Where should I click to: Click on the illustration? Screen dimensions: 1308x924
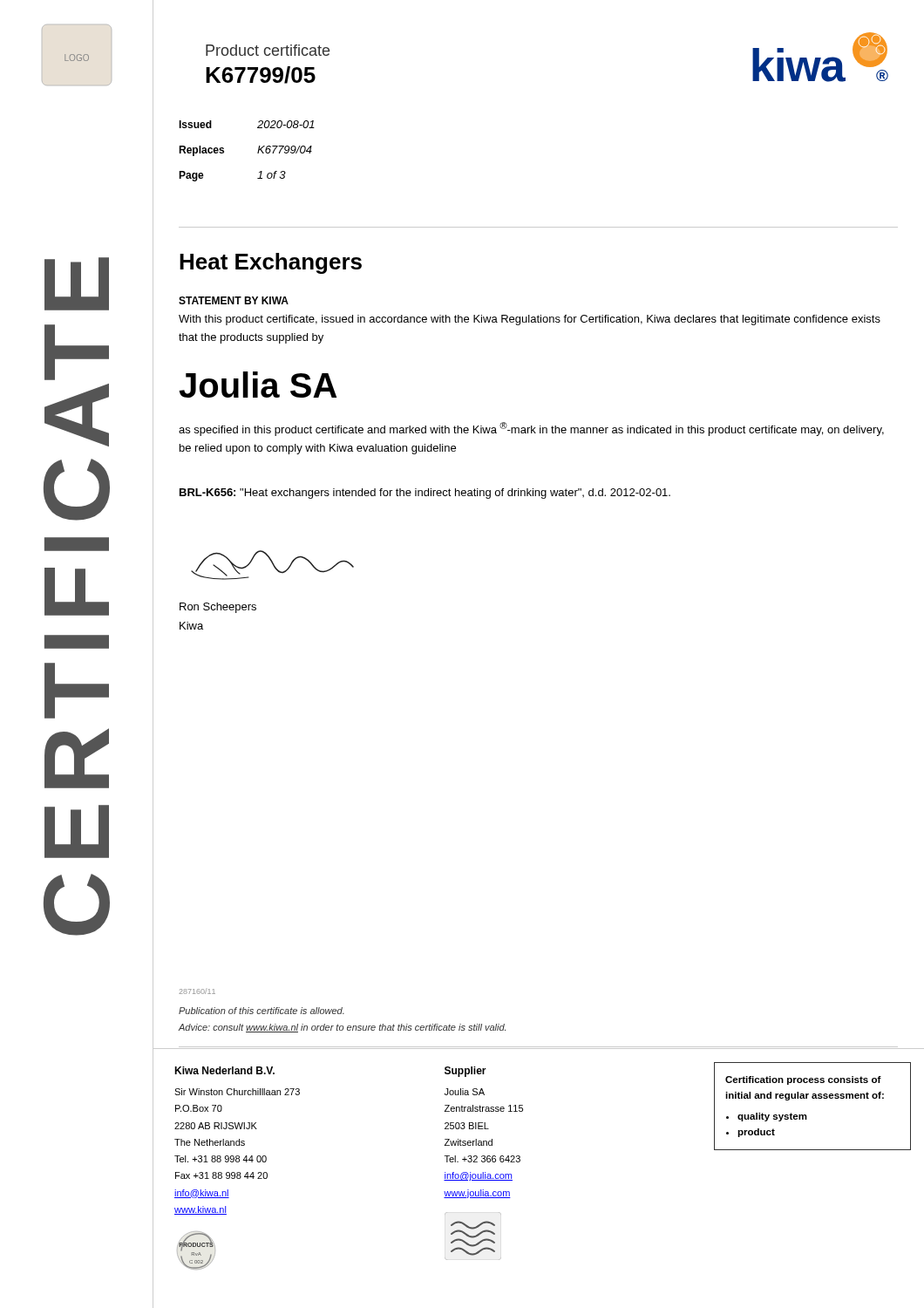[x=275, y=558]
